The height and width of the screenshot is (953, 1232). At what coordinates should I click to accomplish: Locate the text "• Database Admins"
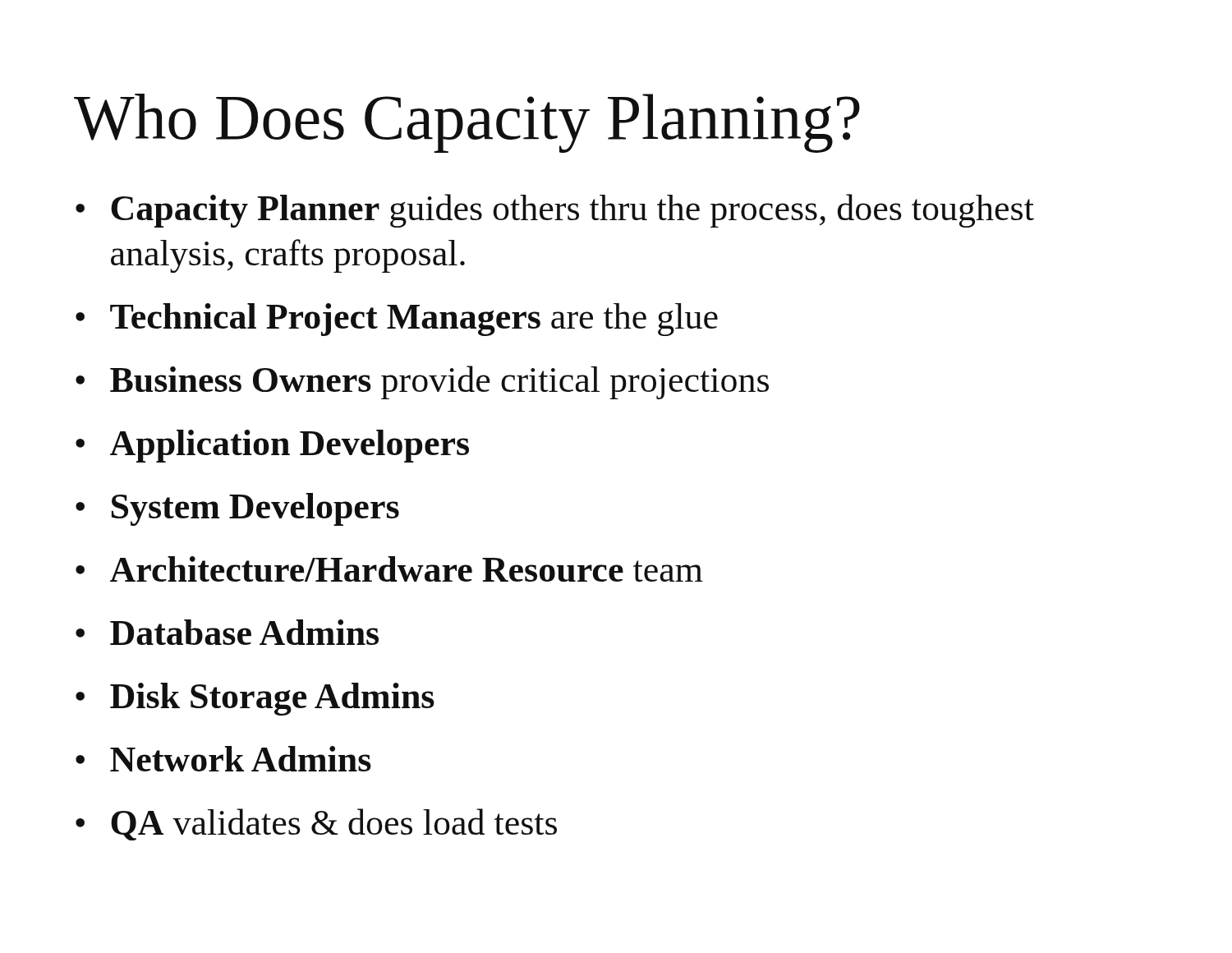[227, 633]
